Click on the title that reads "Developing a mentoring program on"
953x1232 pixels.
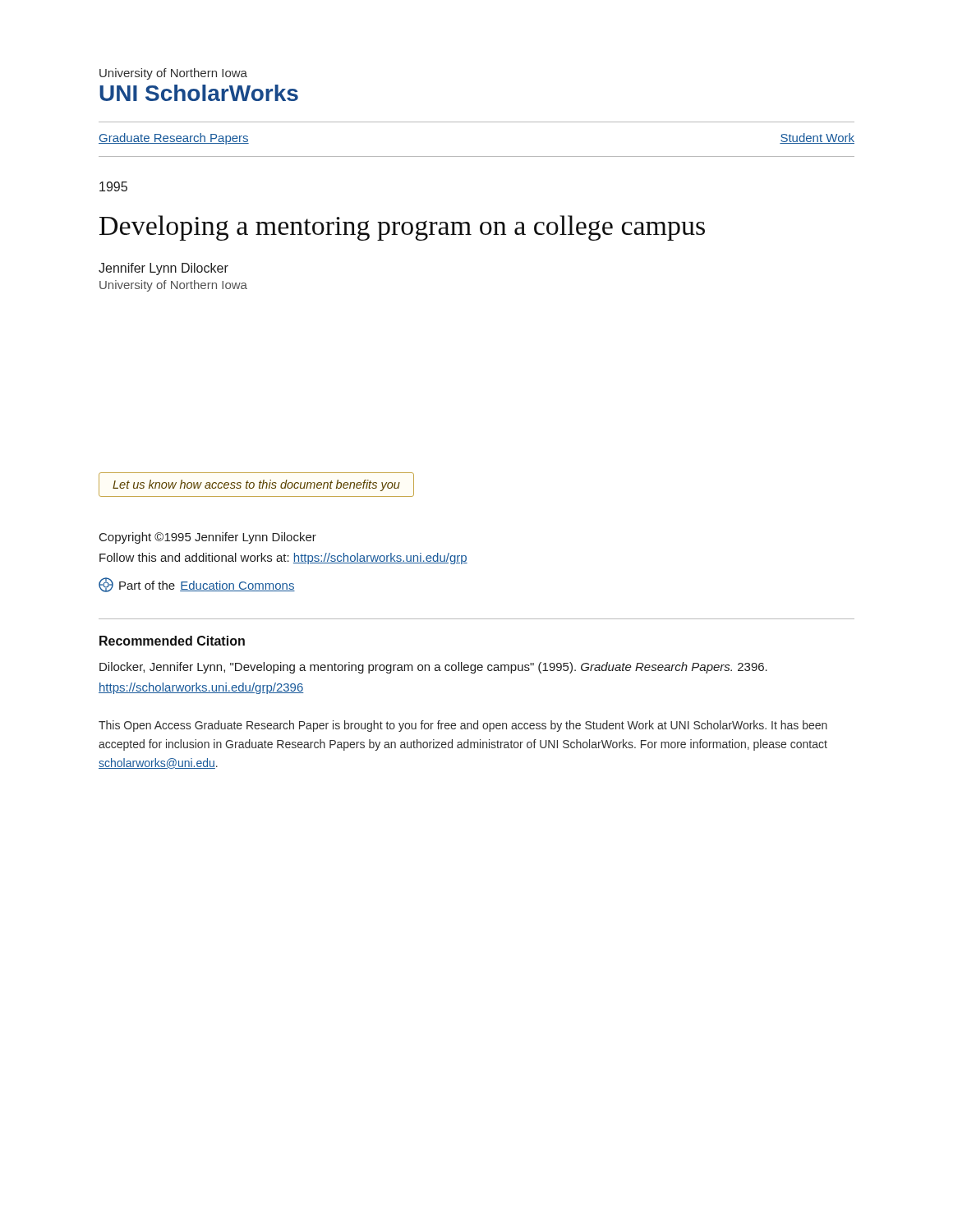click(402, 225)
